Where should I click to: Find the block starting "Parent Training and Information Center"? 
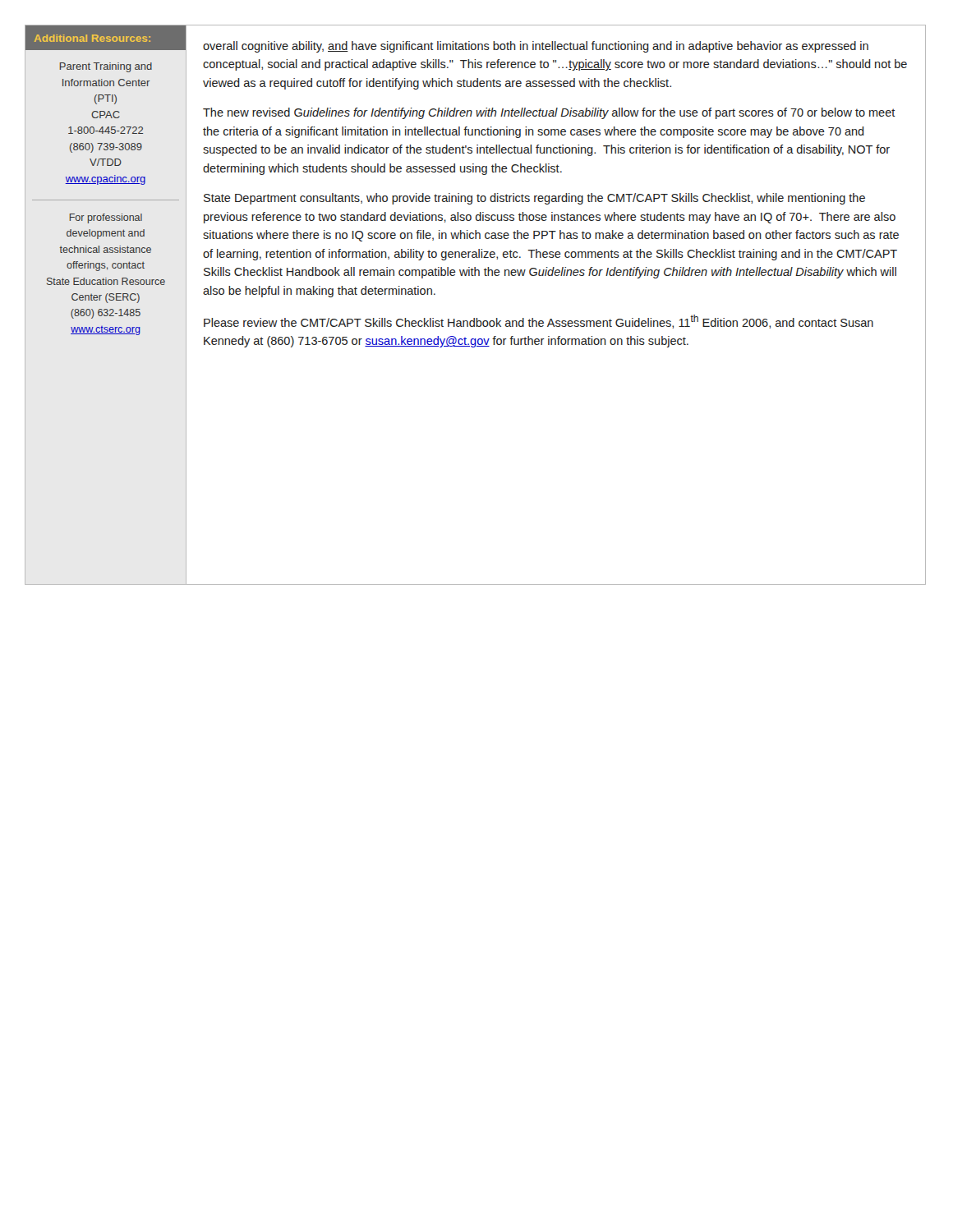coord(106,122)
